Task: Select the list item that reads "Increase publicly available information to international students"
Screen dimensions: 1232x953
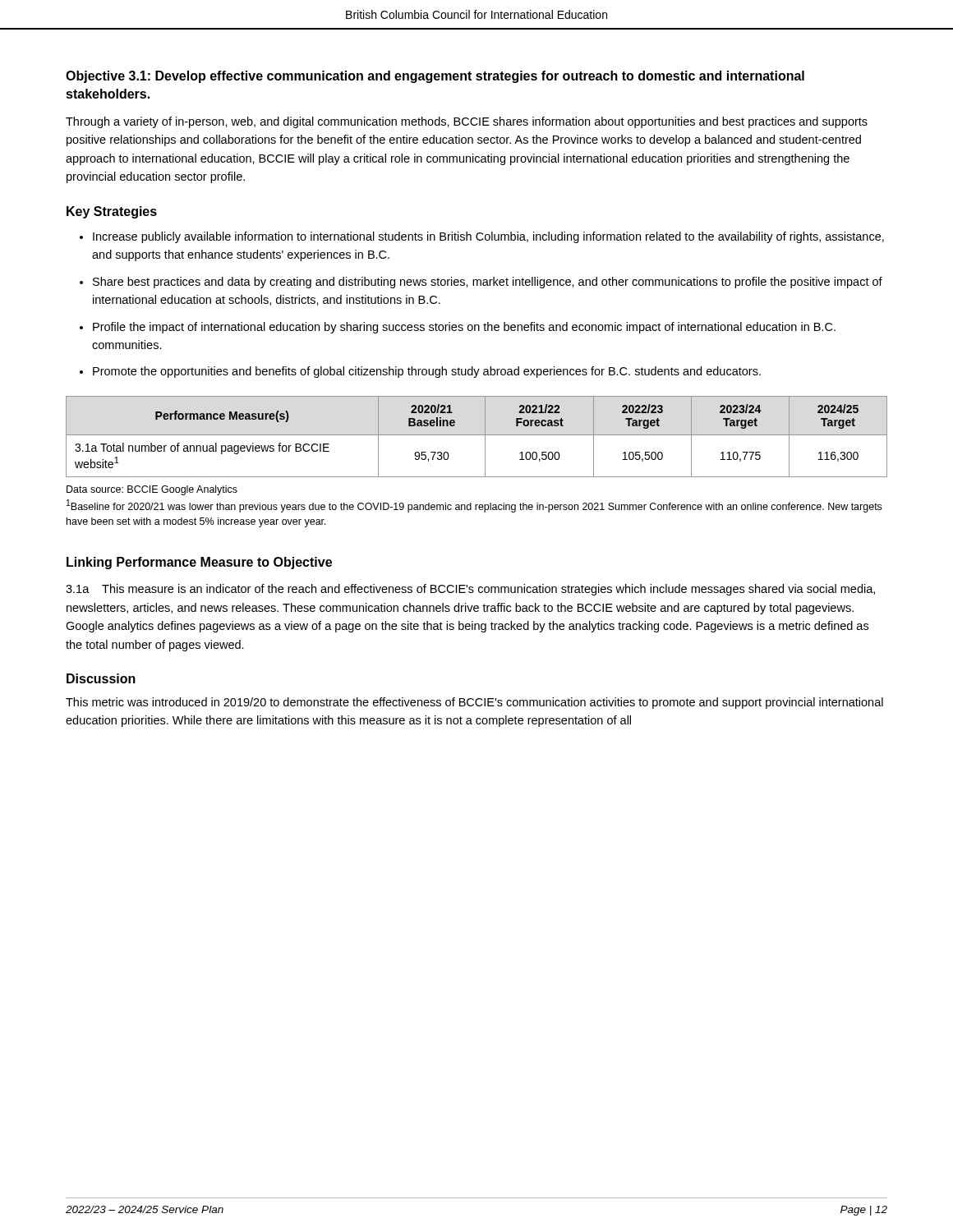Action: 488,245
